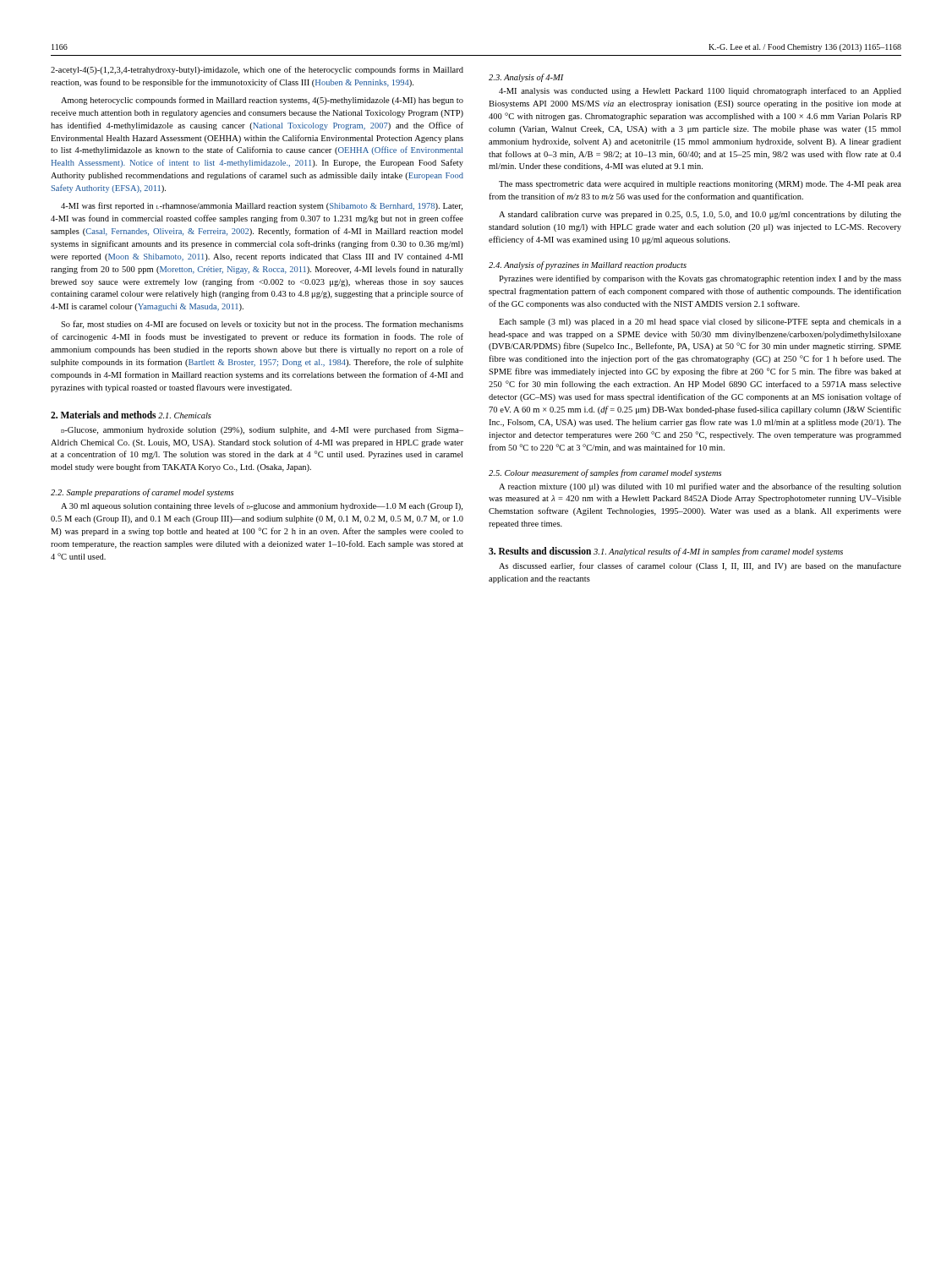952x1268 pixels.
Task: Click on the block starting "The mass spectrometric data were"
Action: [x=695, y=191]
